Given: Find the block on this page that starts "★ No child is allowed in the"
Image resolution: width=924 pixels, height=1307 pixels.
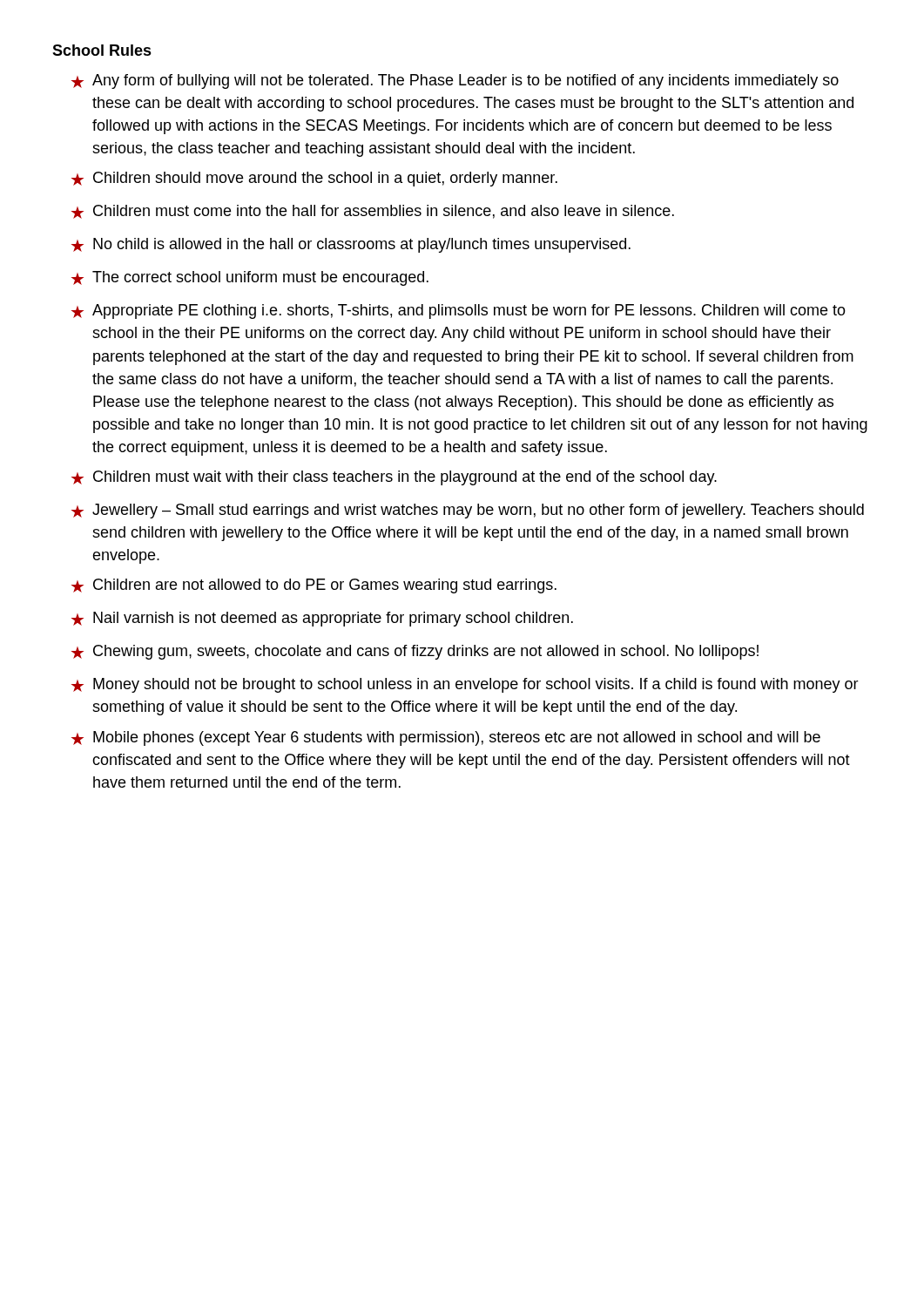Looking at the screenshot, I should (x=471, y=246).
